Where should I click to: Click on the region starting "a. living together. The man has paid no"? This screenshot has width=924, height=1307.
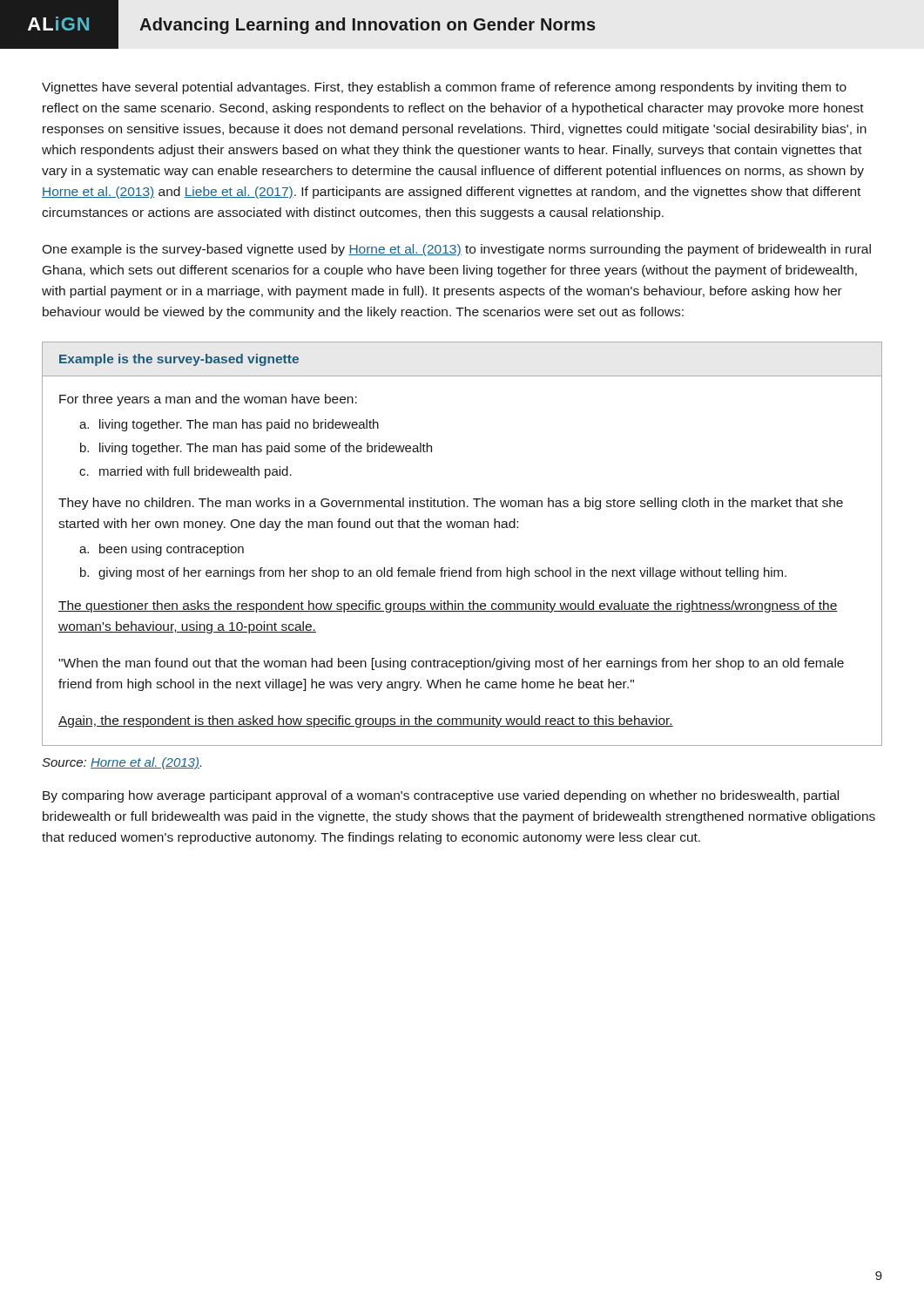pos(229,425)
